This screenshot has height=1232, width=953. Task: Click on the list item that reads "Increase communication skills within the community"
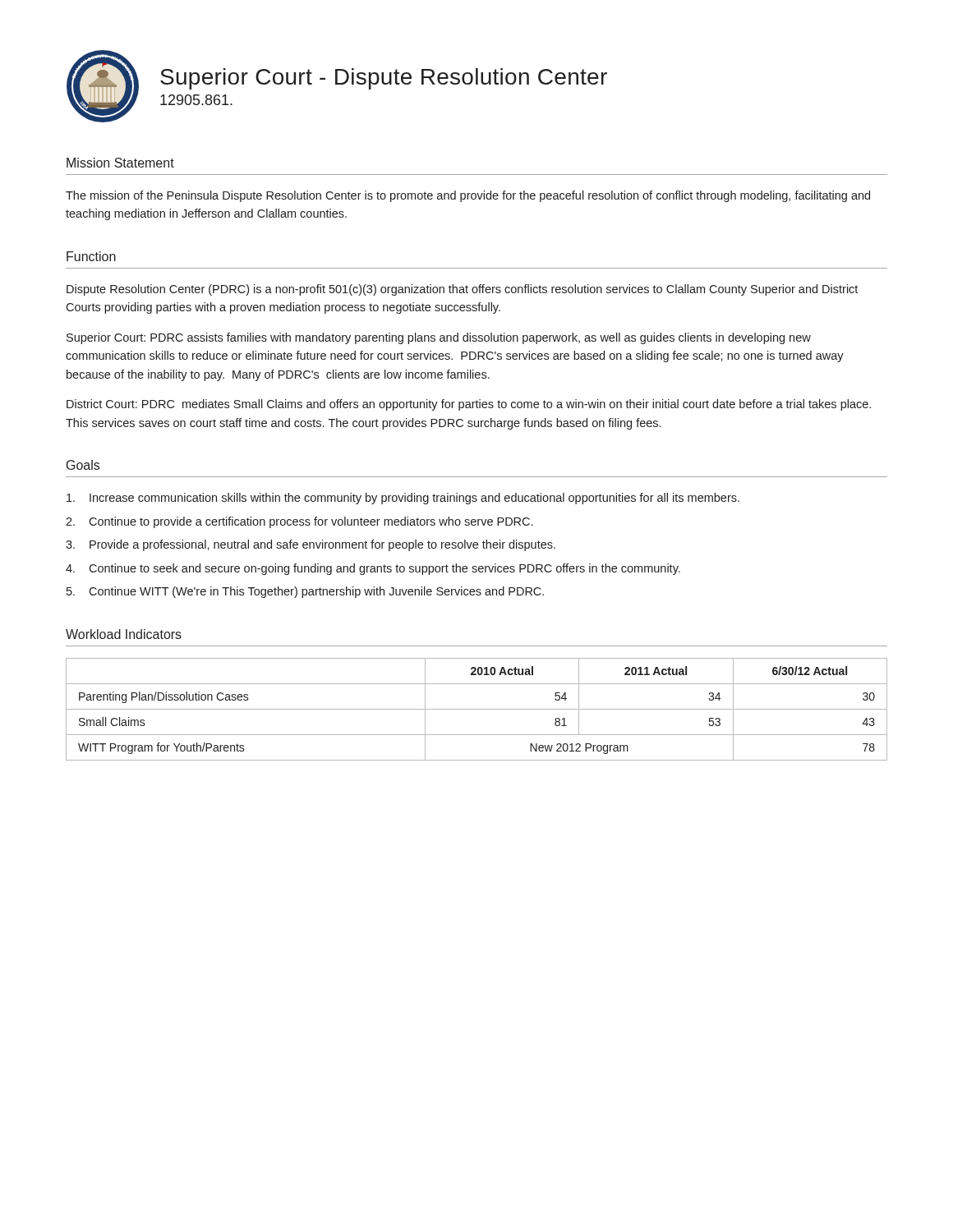476,498
